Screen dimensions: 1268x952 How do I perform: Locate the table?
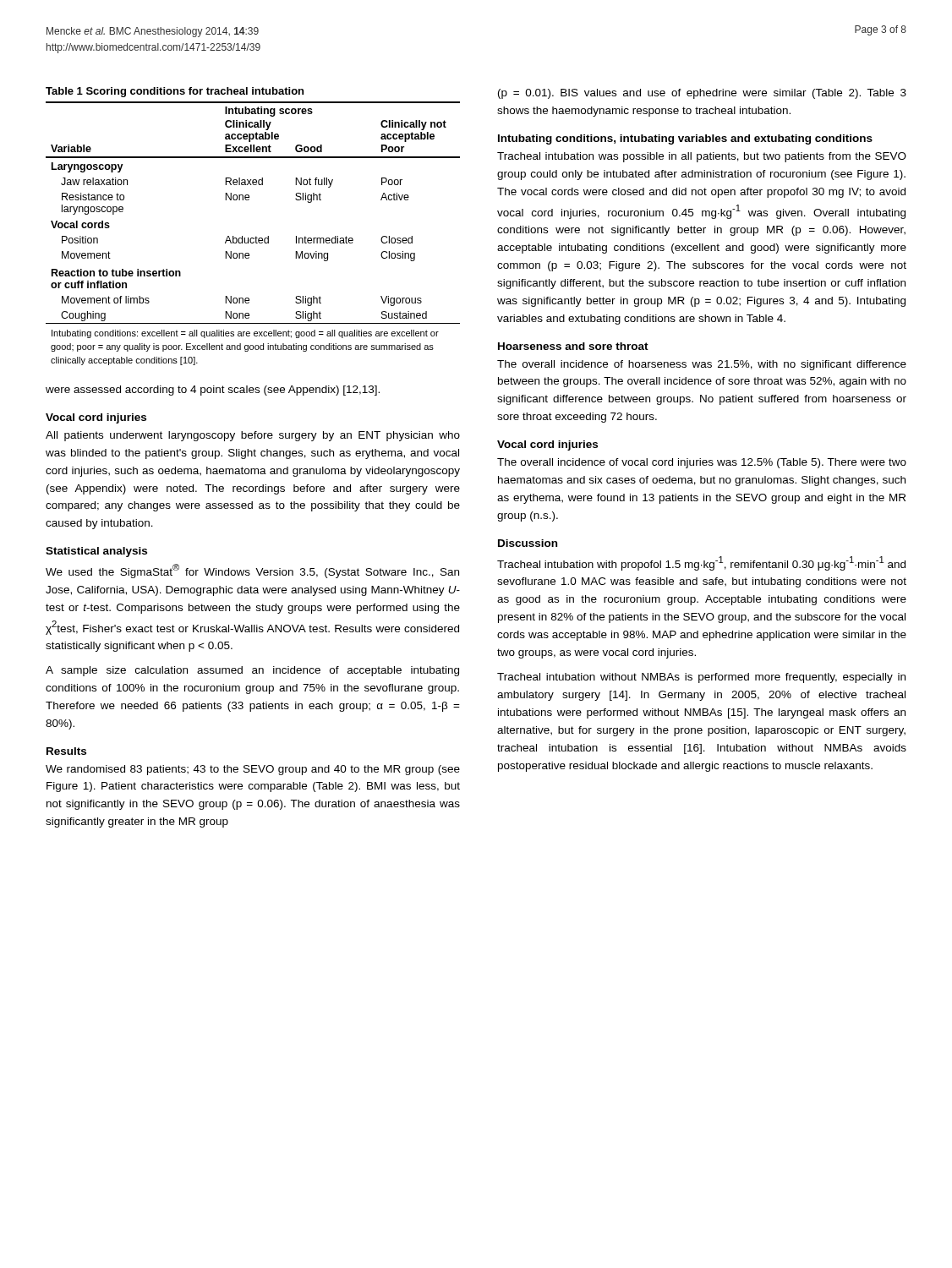253,227
